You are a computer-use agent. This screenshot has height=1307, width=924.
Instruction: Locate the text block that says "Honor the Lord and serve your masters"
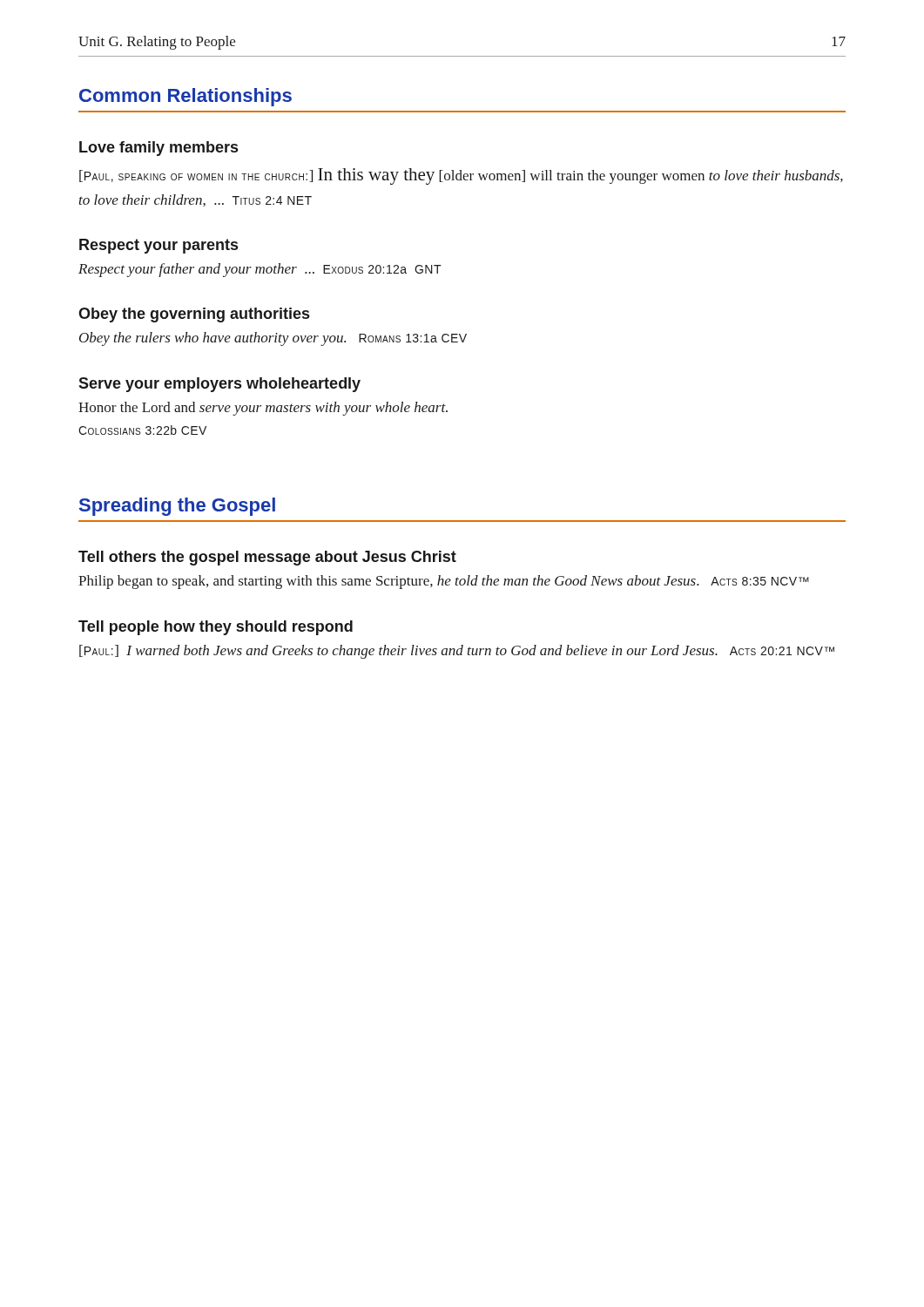[264, 419]
